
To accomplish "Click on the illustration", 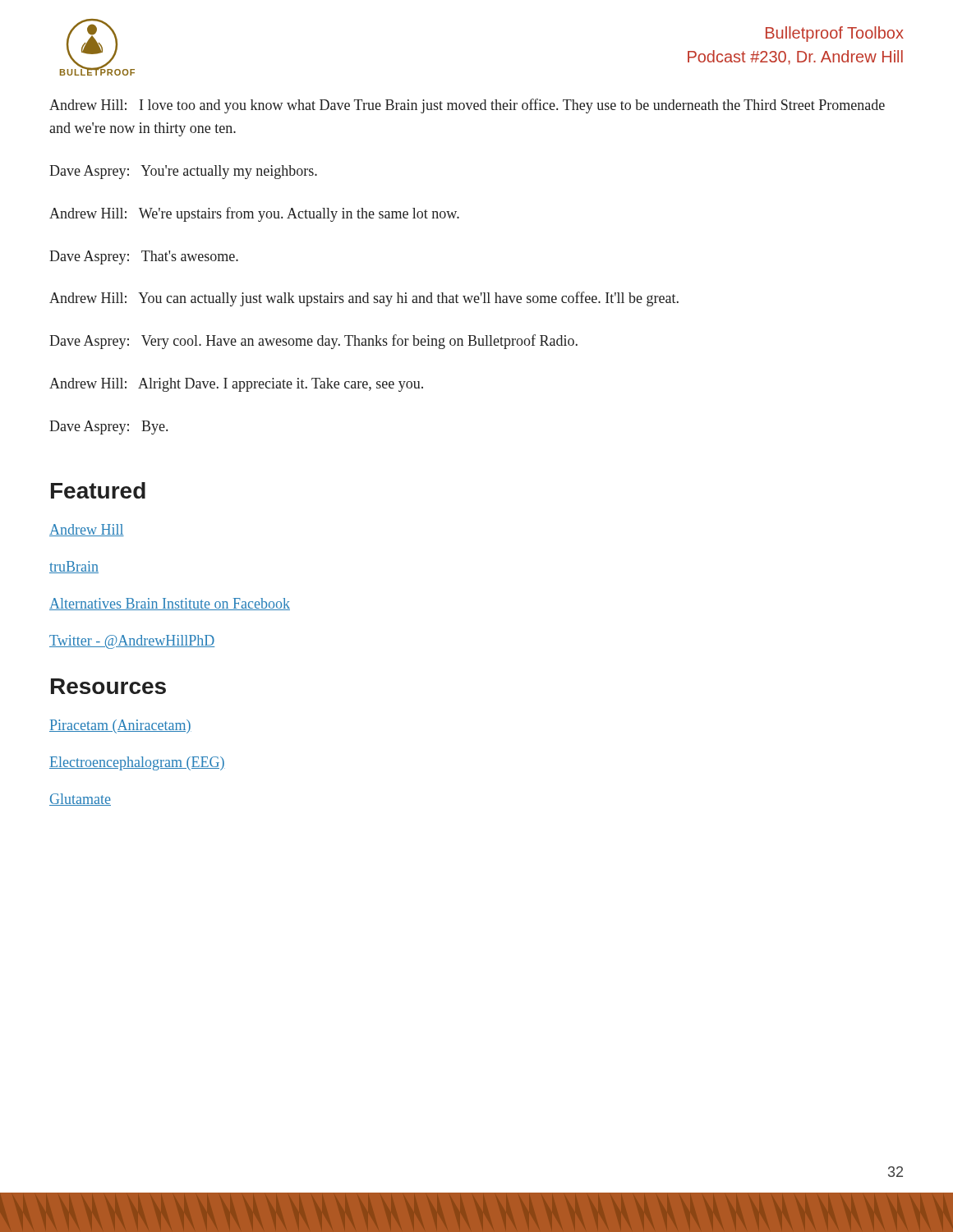I will pyautogui.click(x=476, y=1212).
